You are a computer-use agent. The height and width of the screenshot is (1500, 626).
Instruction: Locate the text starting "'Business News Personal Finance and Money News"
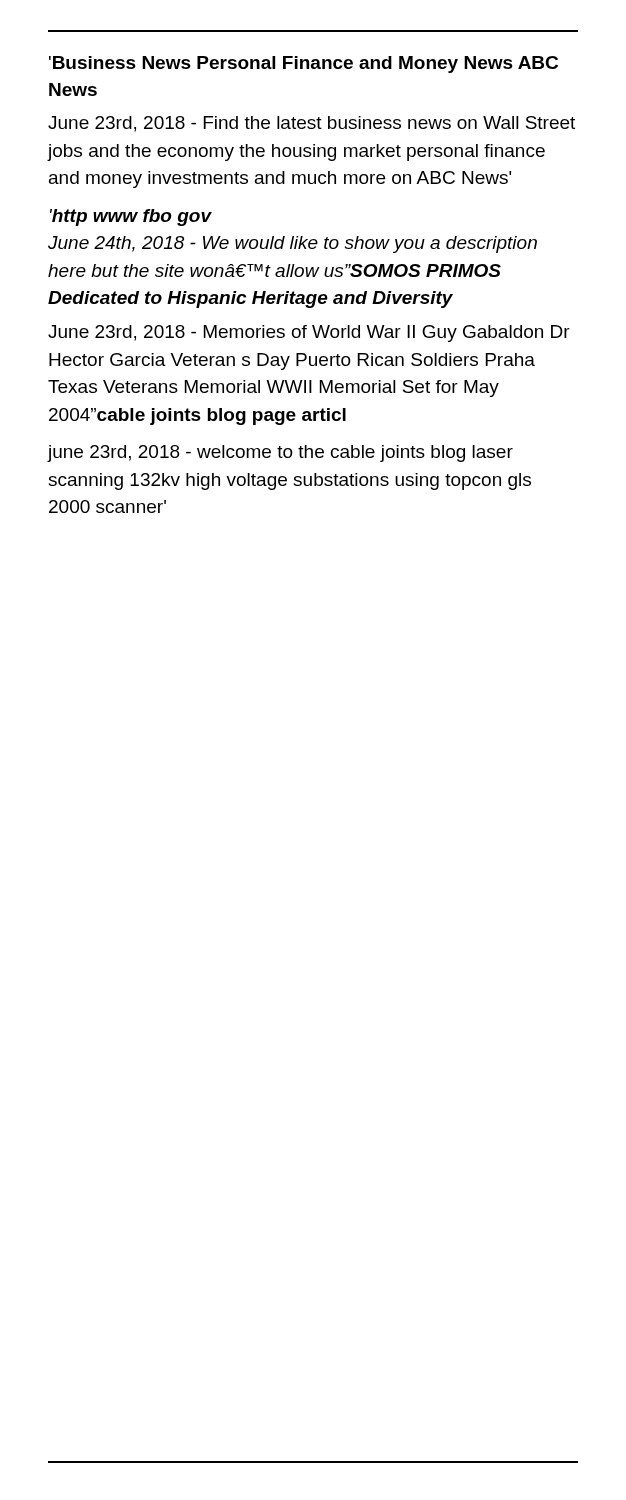pyautogui.click(x=303, y=76)
